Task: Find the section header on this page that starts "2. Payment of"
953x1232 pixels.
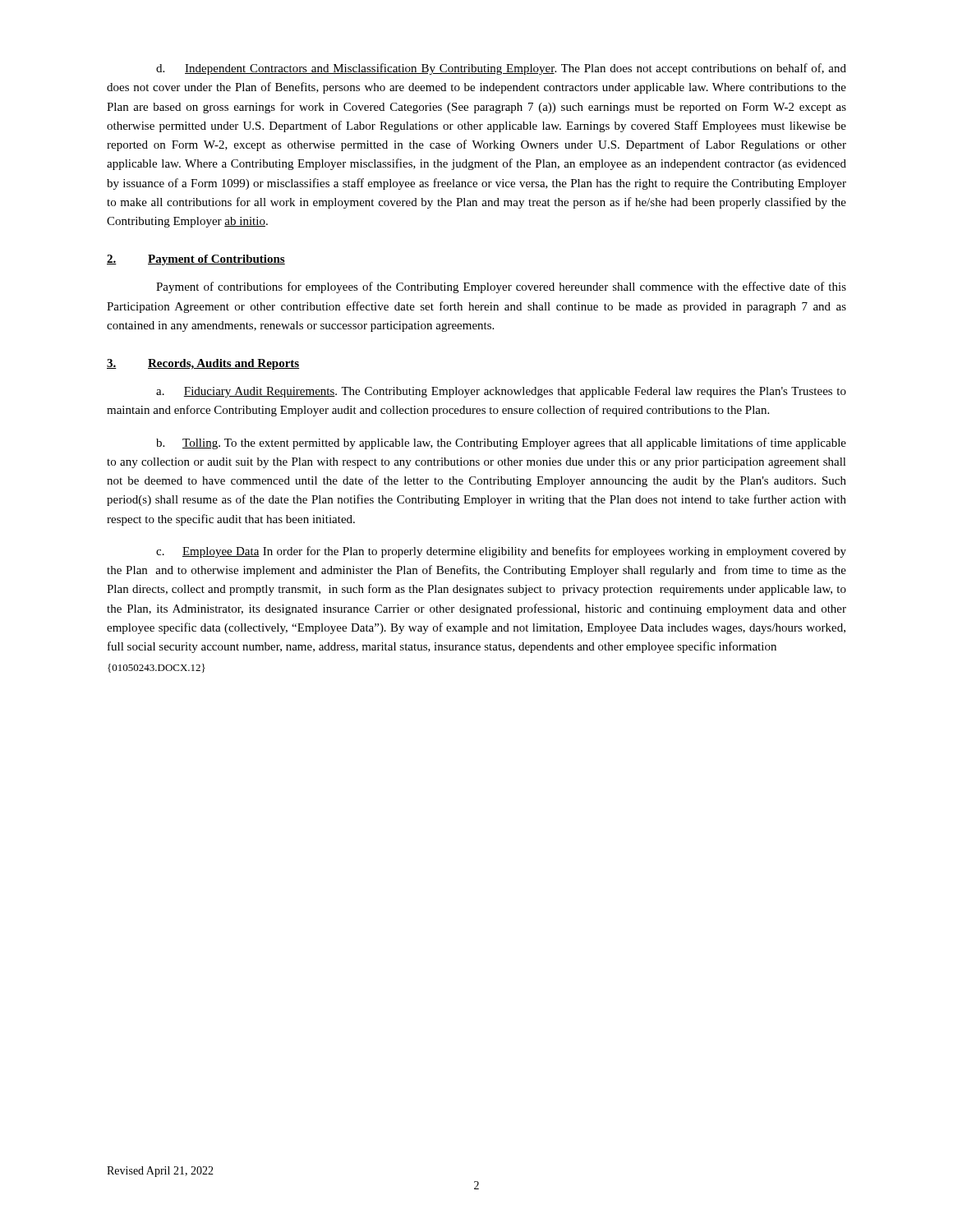Action: 196,259
